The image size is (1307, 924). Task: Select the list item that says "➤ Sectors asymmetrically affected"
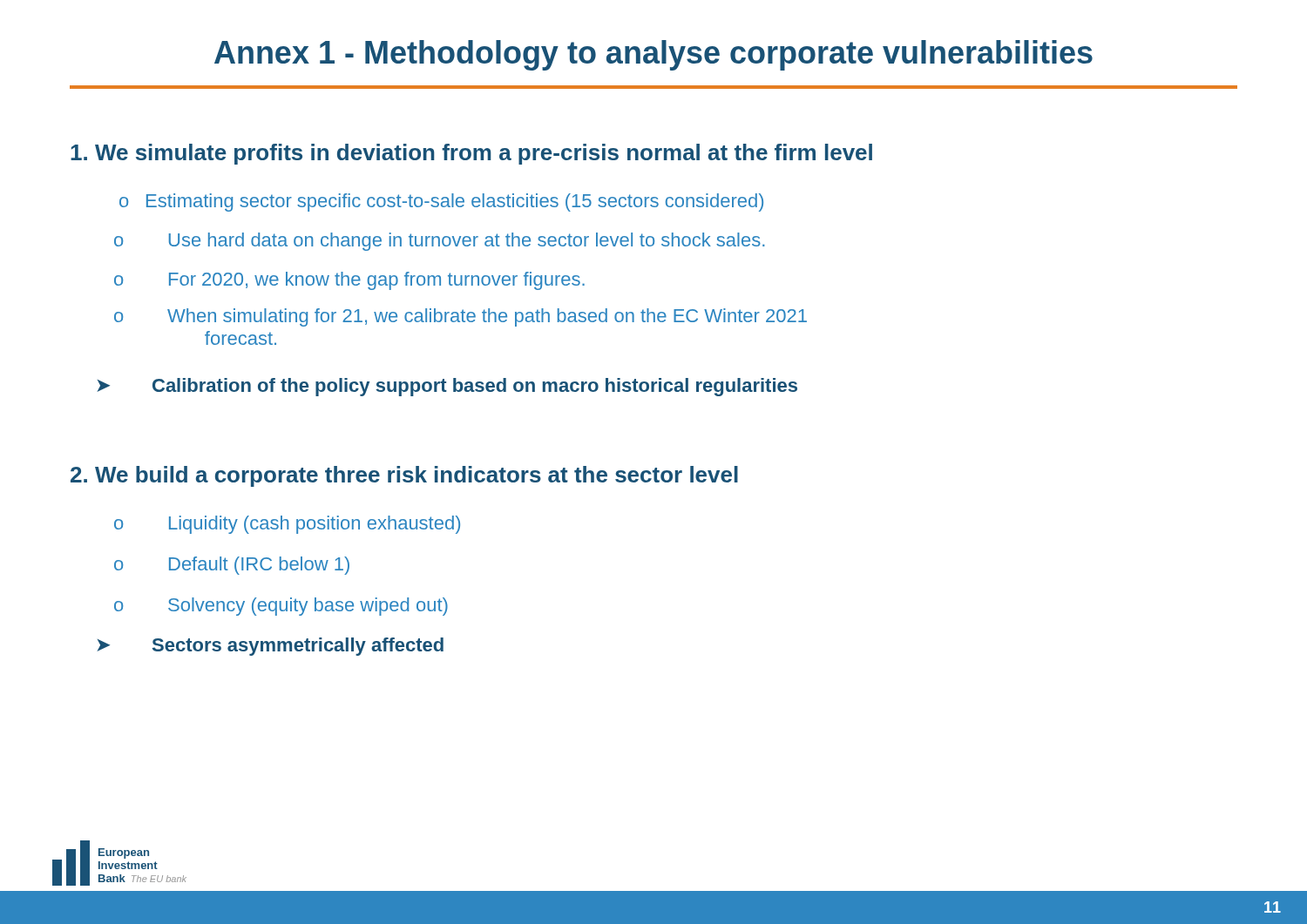coord(270,647)
